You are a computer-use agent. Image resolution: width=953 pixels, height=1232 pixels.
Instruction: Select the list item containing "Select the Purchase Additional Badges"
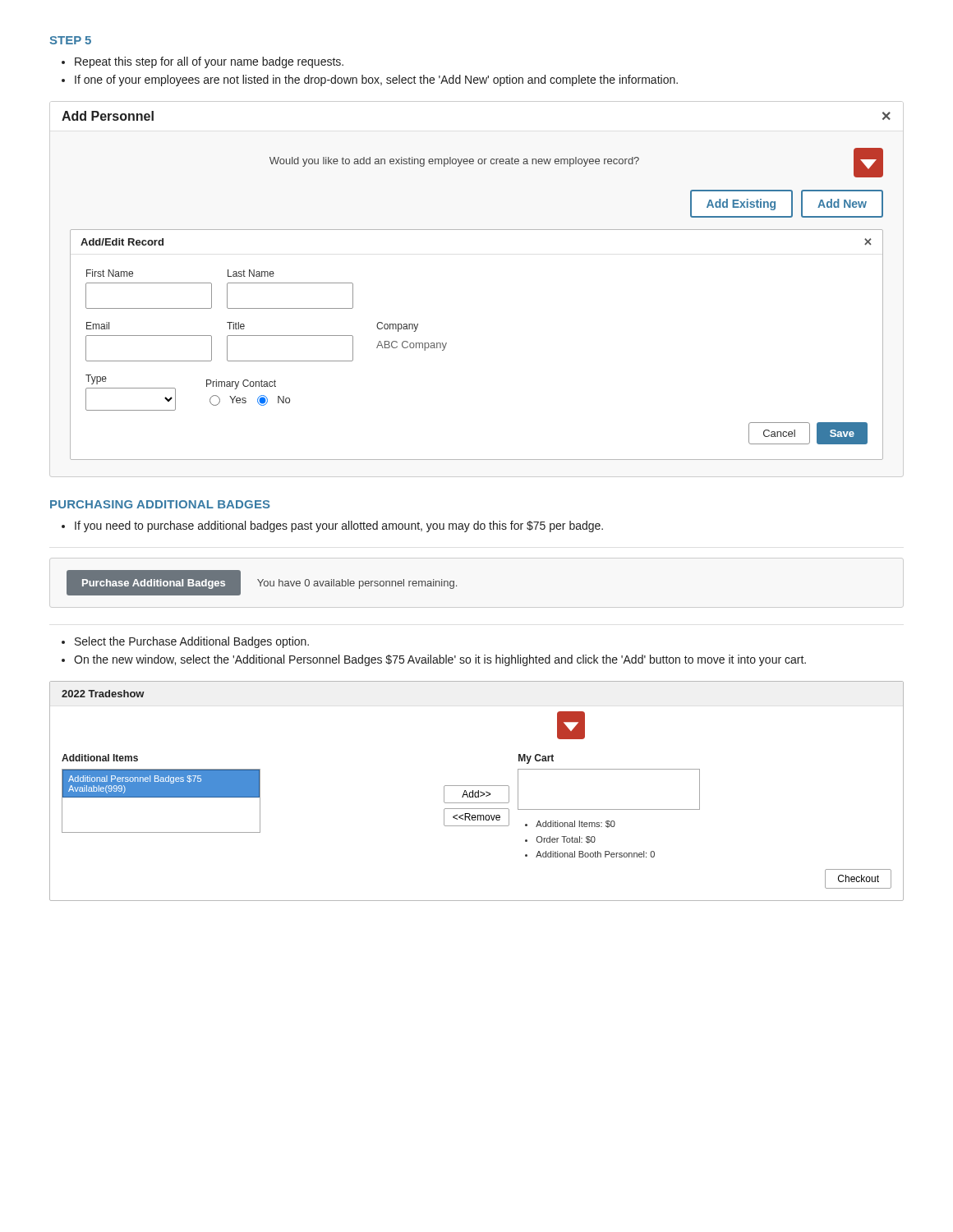pos(192,641)
